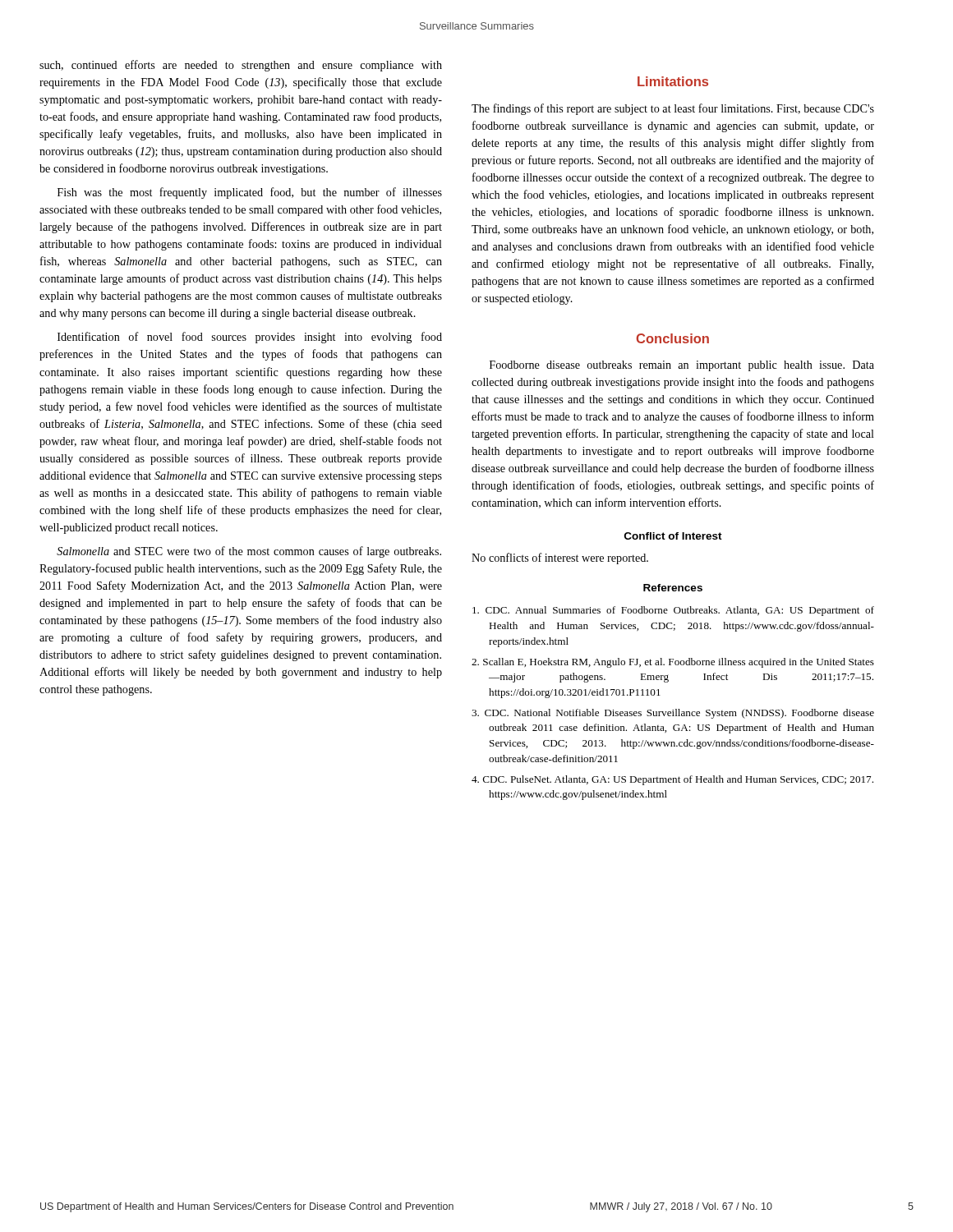Find the text that reads "No conflicts of interest were reported."

560,559
